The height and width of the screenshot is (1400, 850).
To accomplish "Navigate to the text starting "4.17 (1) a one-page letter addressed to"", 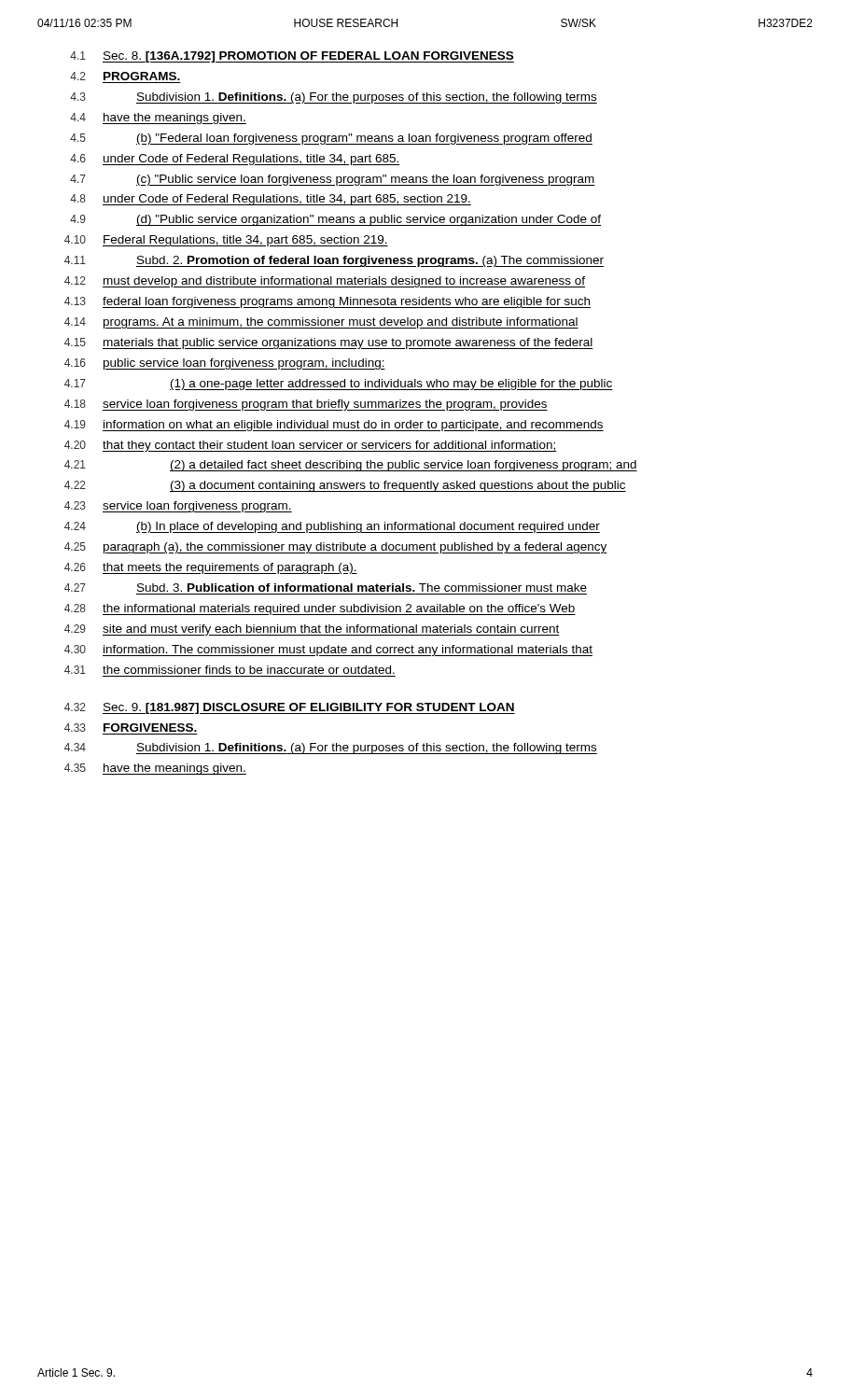I will (425, 384).
